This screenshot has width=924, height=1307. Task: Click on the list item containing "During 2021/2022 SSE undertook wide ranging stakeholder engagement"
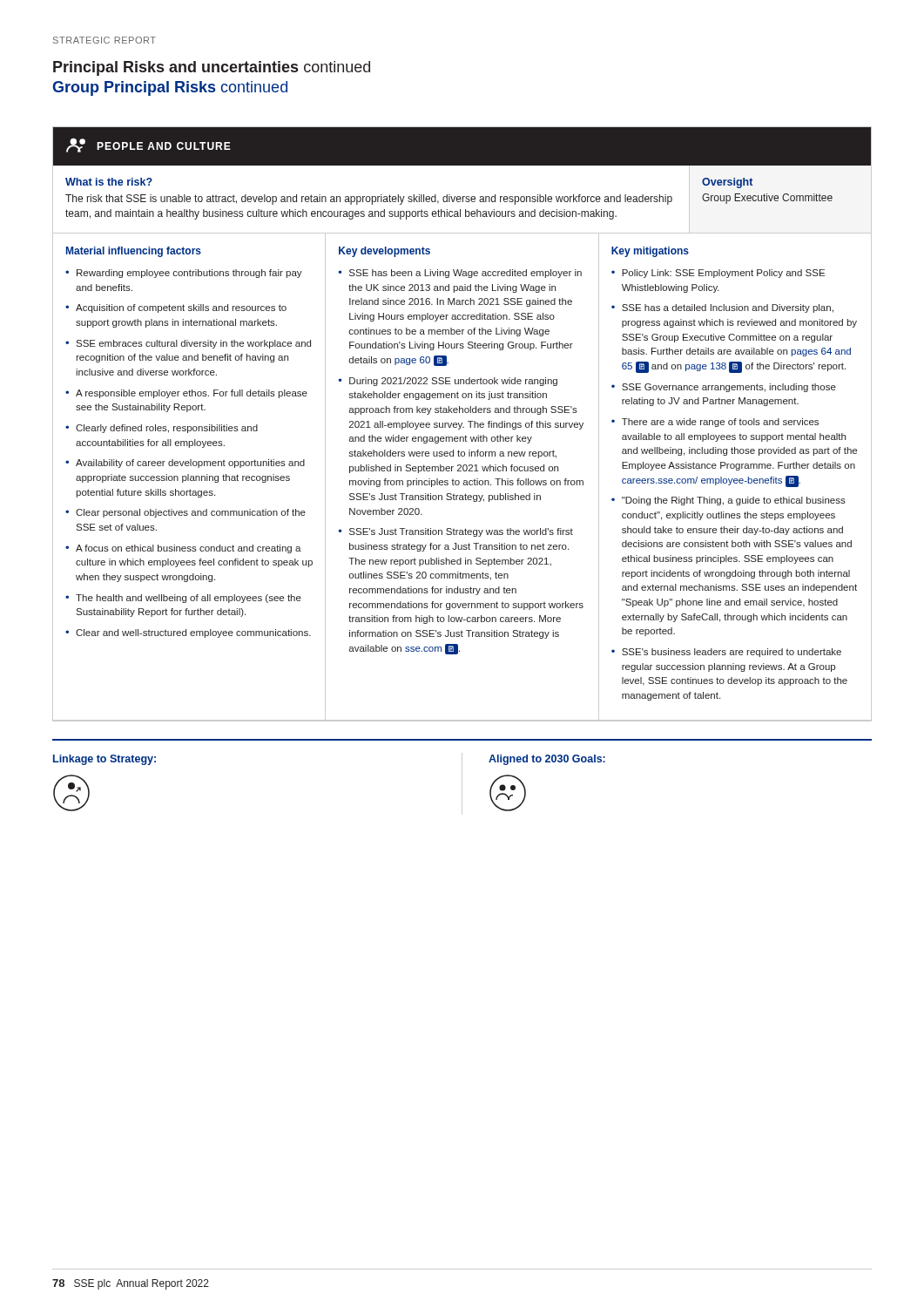[466, 446]
